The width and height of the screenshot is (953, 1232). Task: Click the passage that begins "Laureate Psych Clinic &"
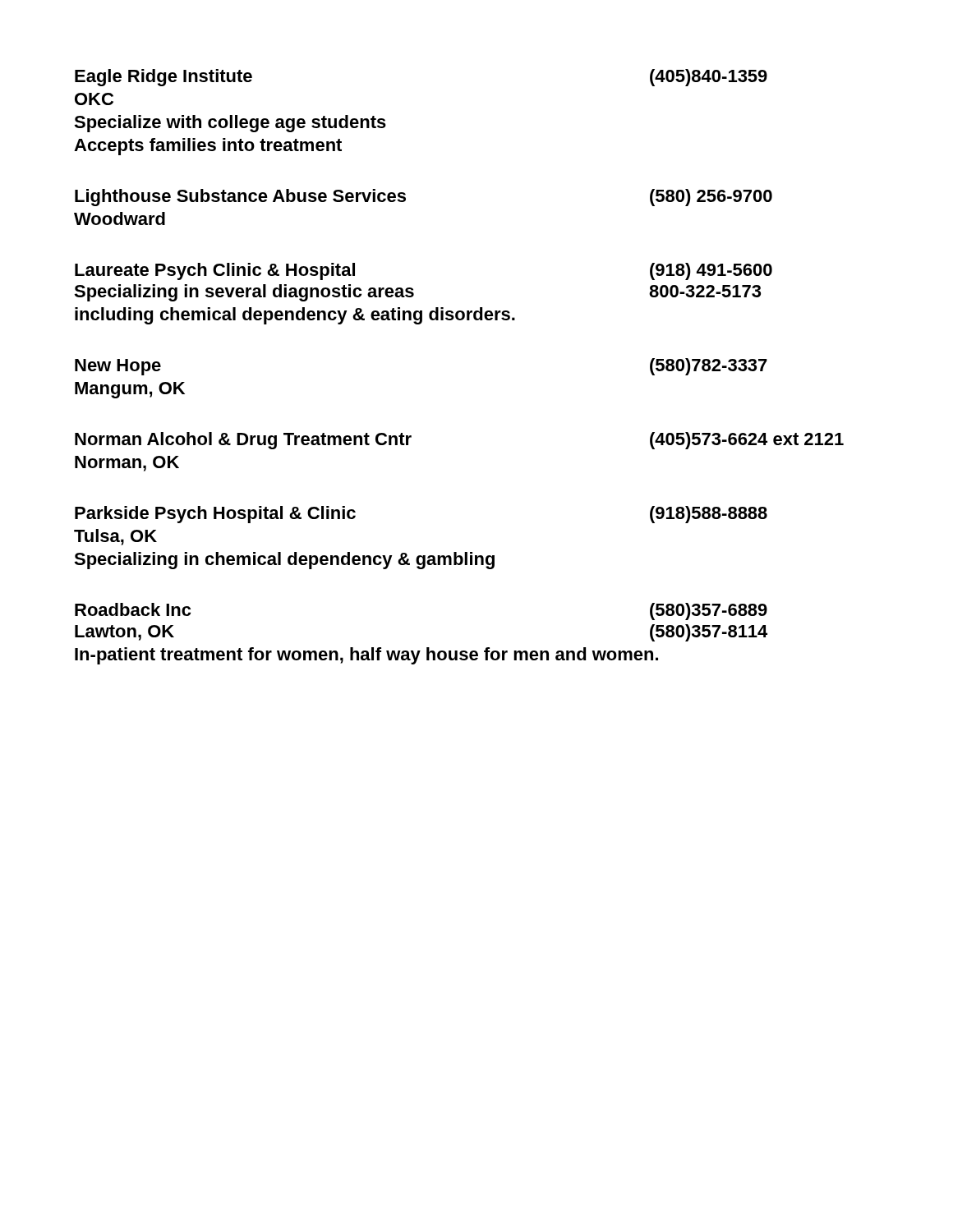coord(217,273)
